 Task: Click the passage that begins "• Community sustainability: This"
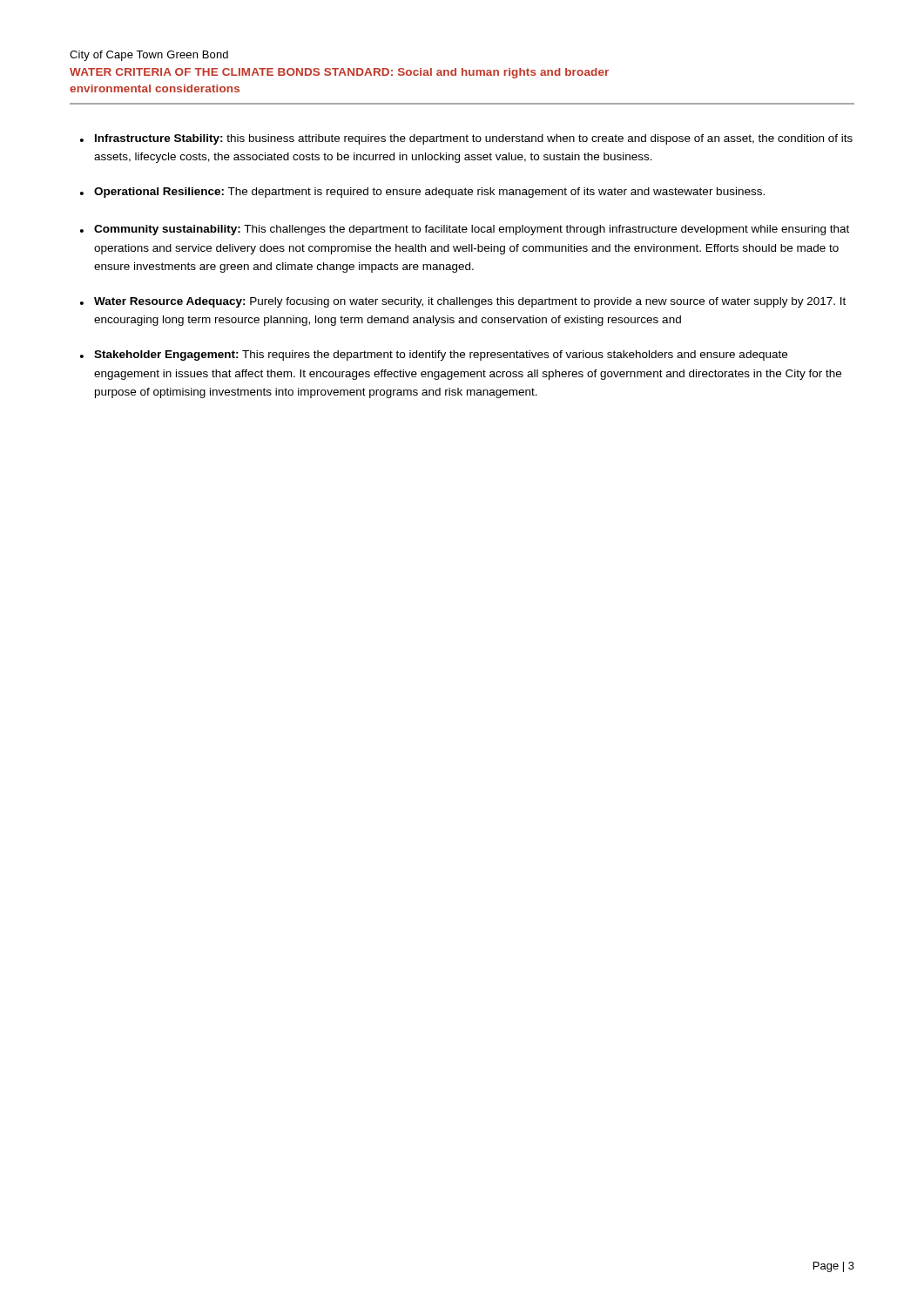(462, 248)
